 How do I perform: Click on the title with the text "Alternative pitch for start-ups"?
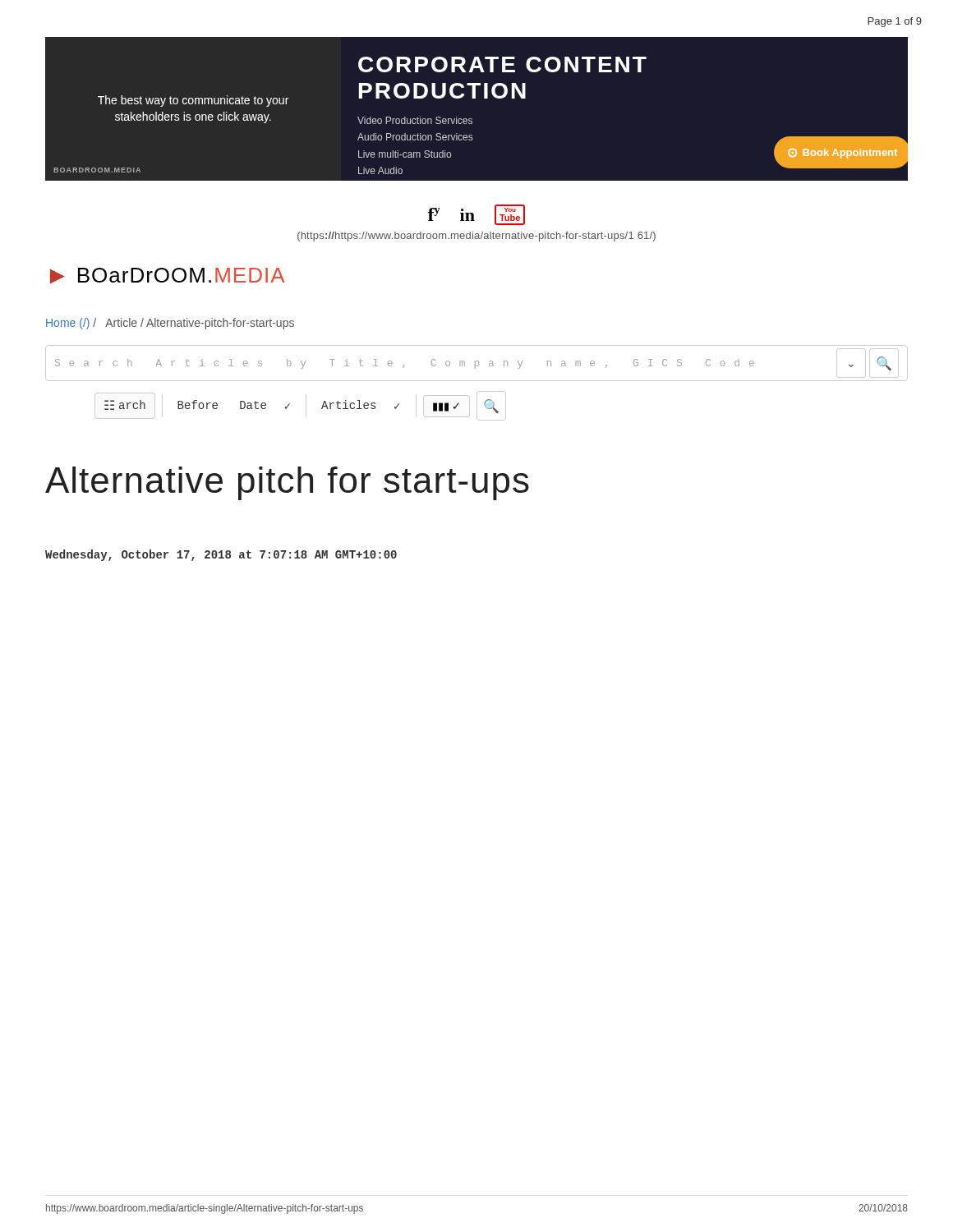click(476, 480)
